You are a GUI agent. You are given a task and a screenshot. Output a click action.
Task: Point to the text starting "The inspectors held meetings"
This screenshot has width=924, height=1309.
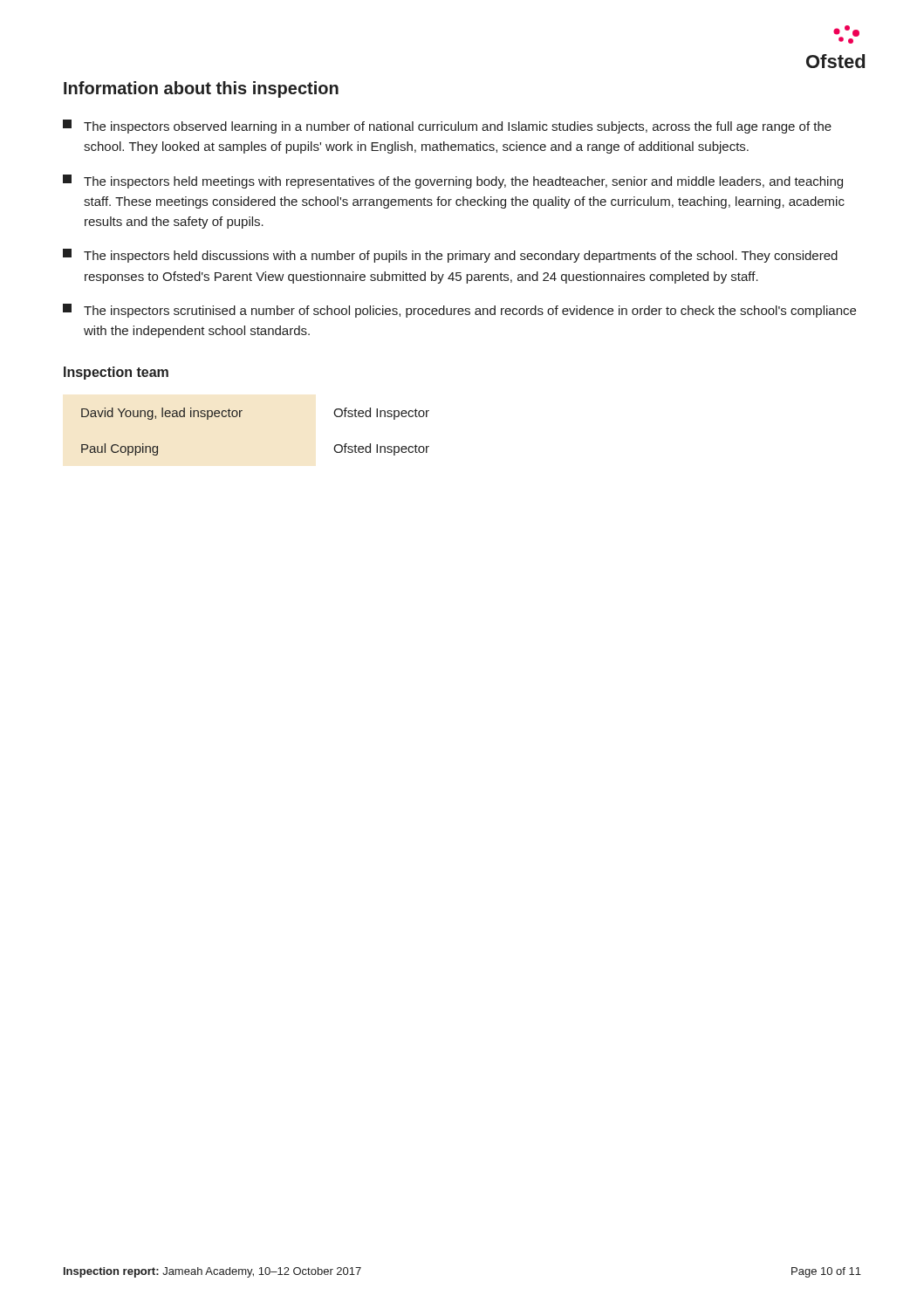[462, 201]
